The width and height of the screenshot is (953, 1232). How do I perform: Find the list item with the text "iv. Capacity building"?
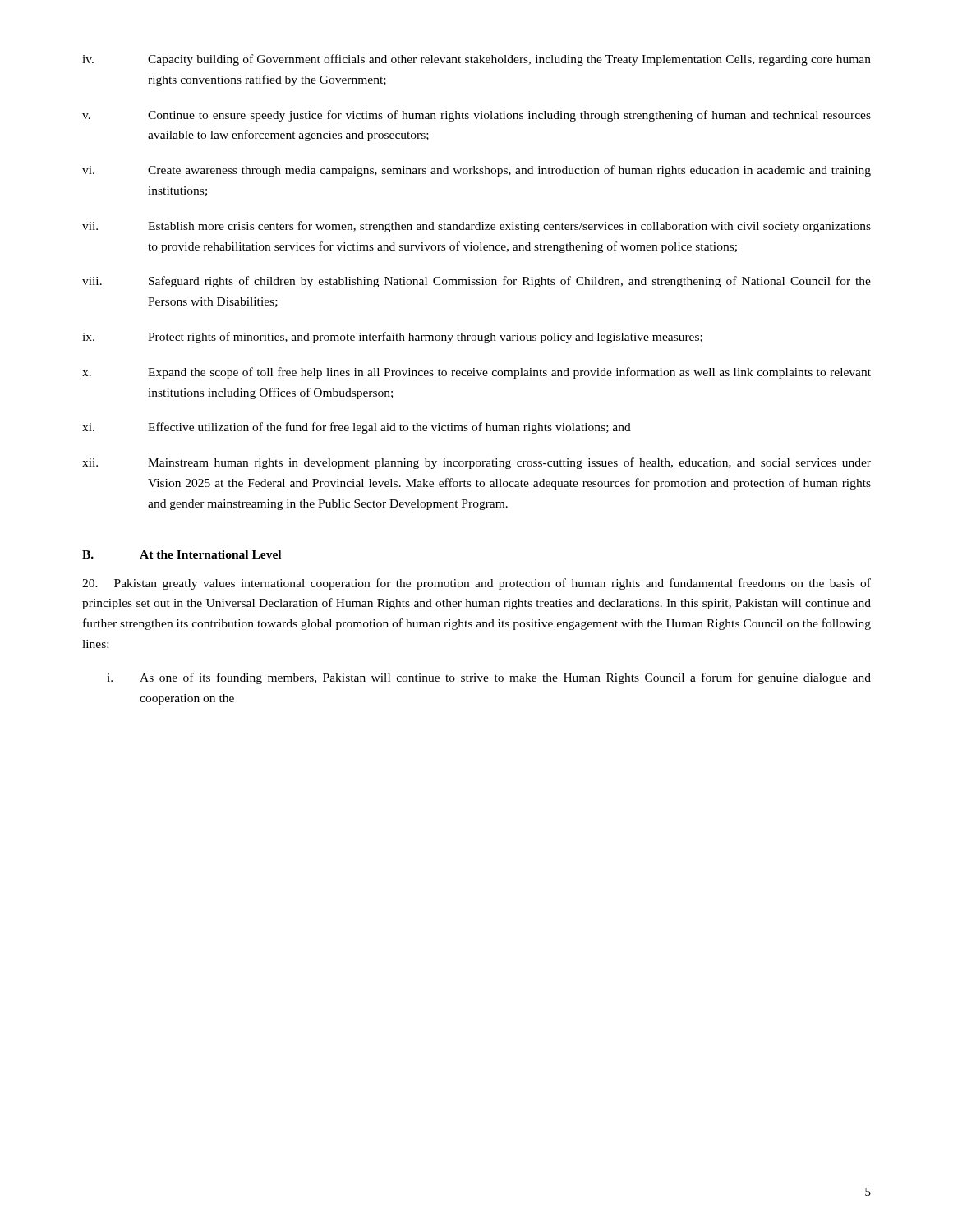point(476,70)
